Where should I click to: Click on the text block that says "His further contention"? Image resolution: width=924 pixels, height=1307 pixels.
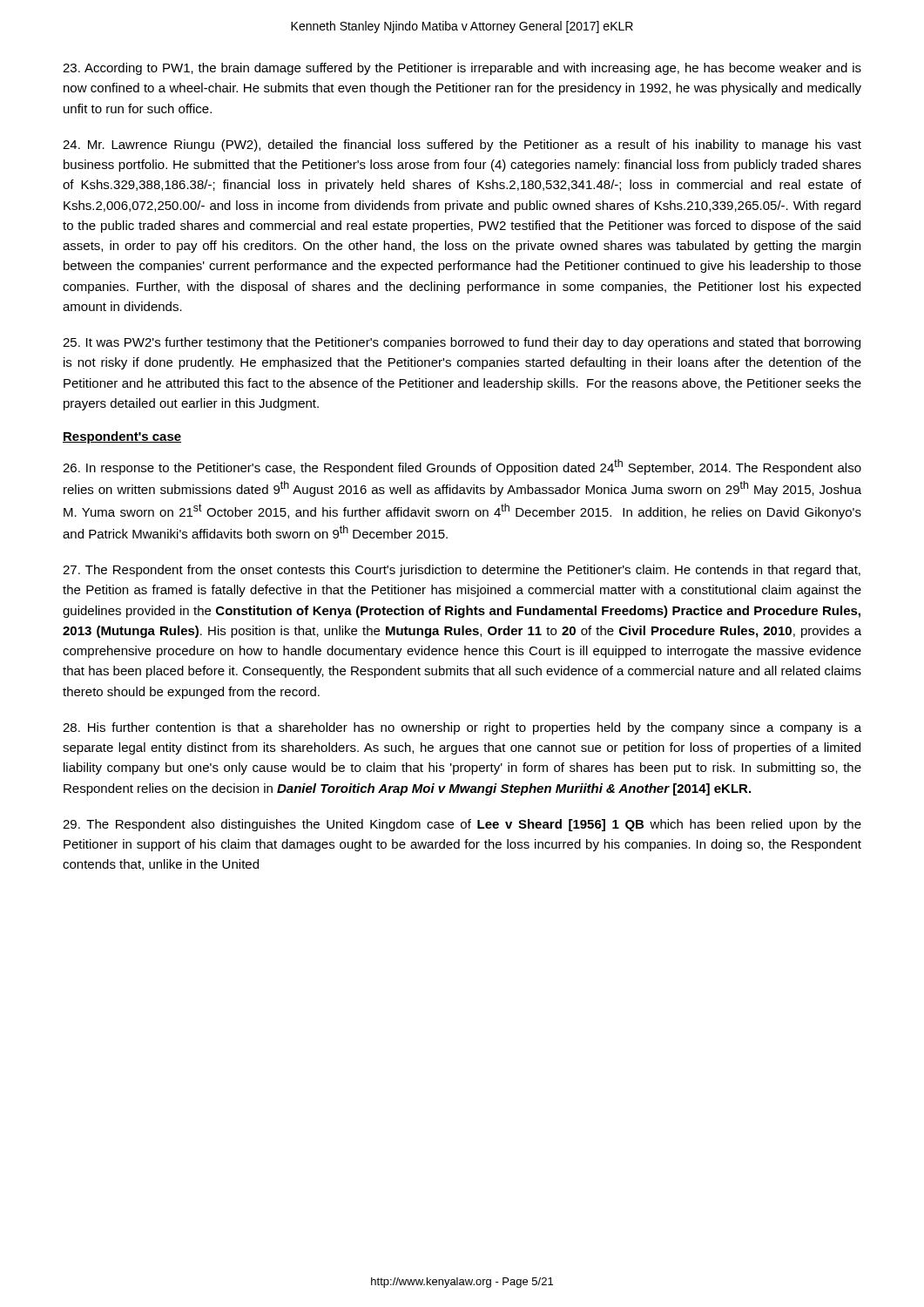pyautogui.click(x=462, y=757)
